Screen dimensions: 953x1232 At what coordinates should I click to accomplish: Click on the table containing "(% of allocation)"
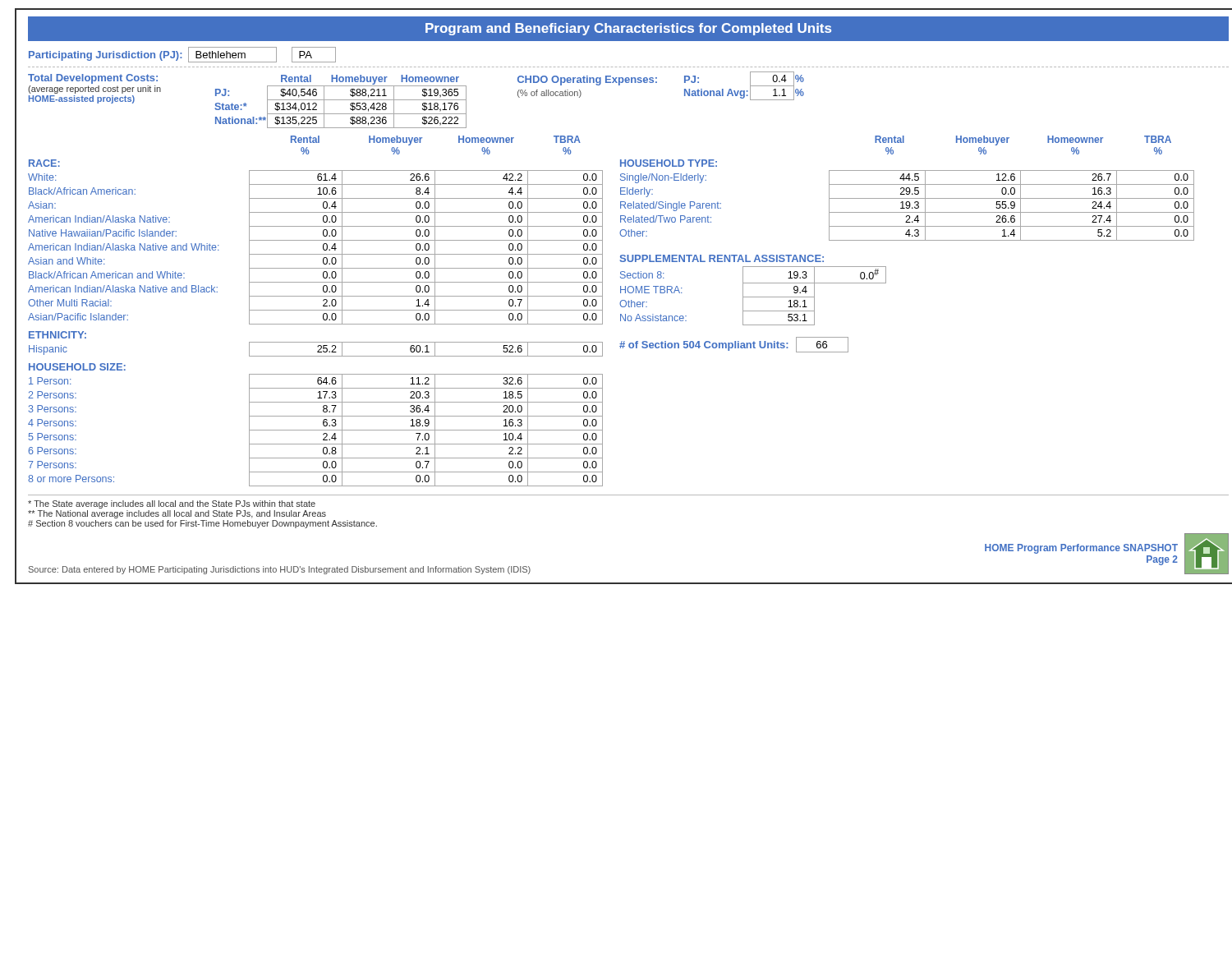[x=628, y=97]
